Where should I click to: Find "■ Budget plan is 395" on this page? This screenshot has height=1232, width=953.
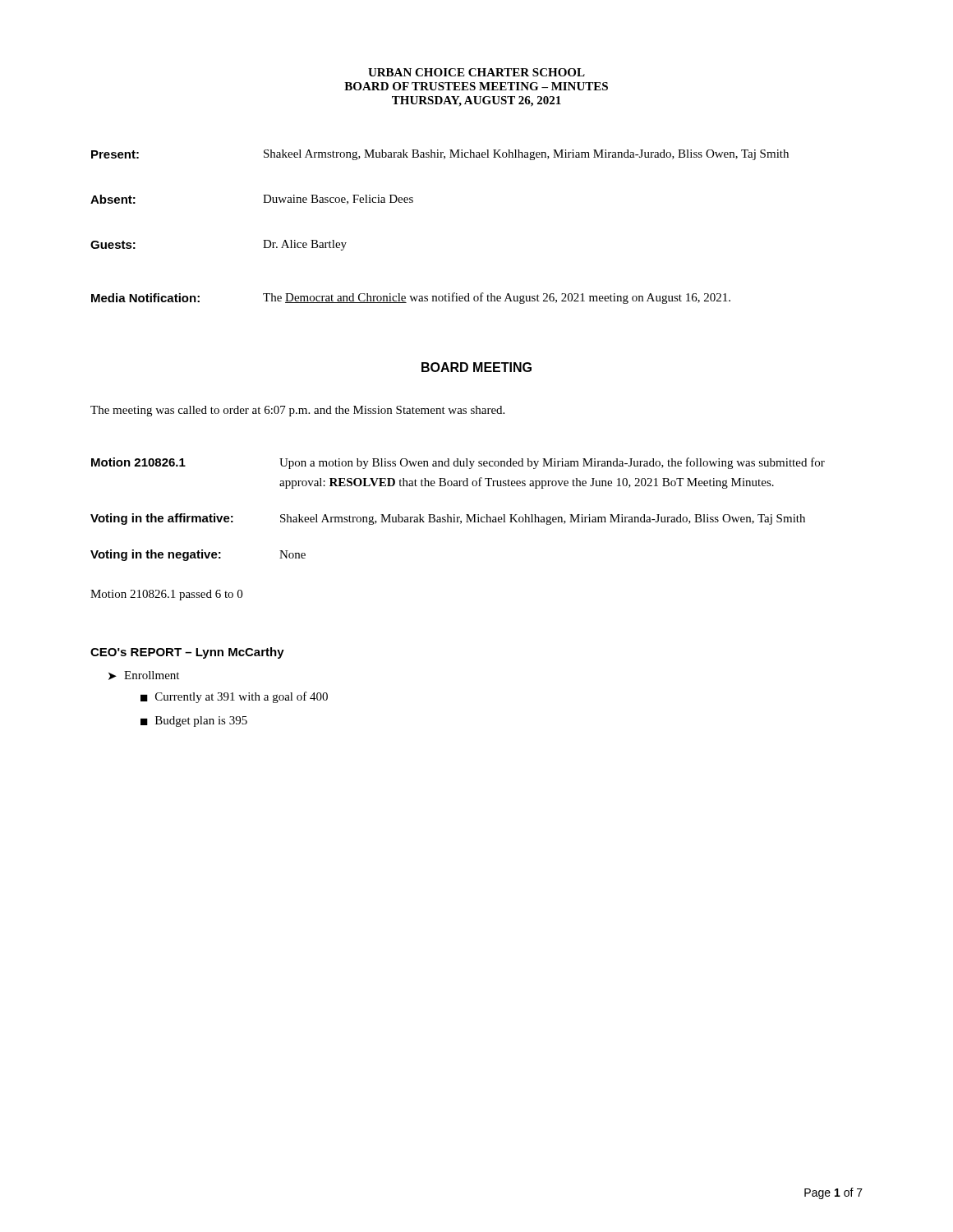[194, 722]
